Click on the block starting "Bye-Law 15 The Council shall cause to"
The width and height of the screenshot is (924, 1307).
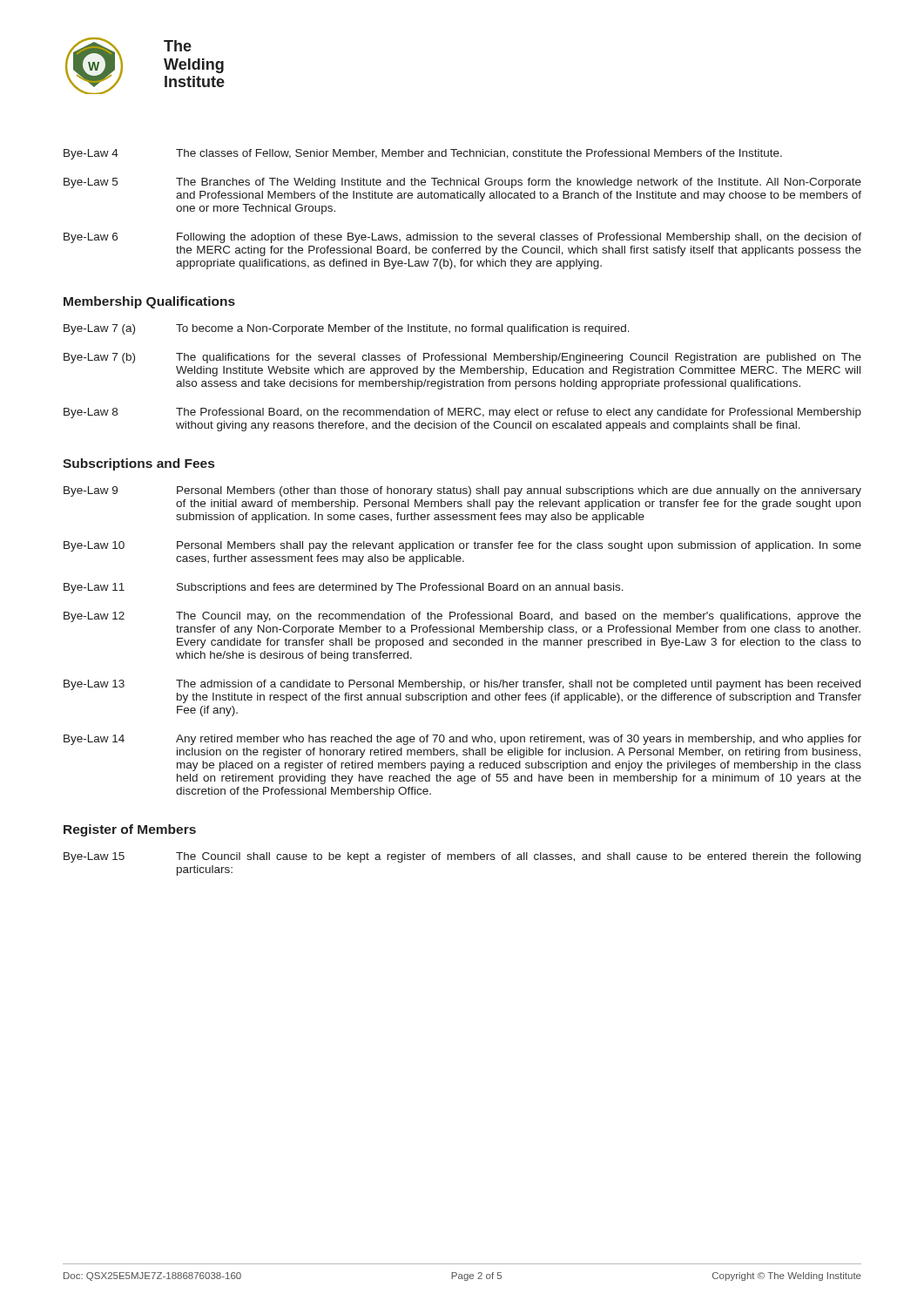462,863
